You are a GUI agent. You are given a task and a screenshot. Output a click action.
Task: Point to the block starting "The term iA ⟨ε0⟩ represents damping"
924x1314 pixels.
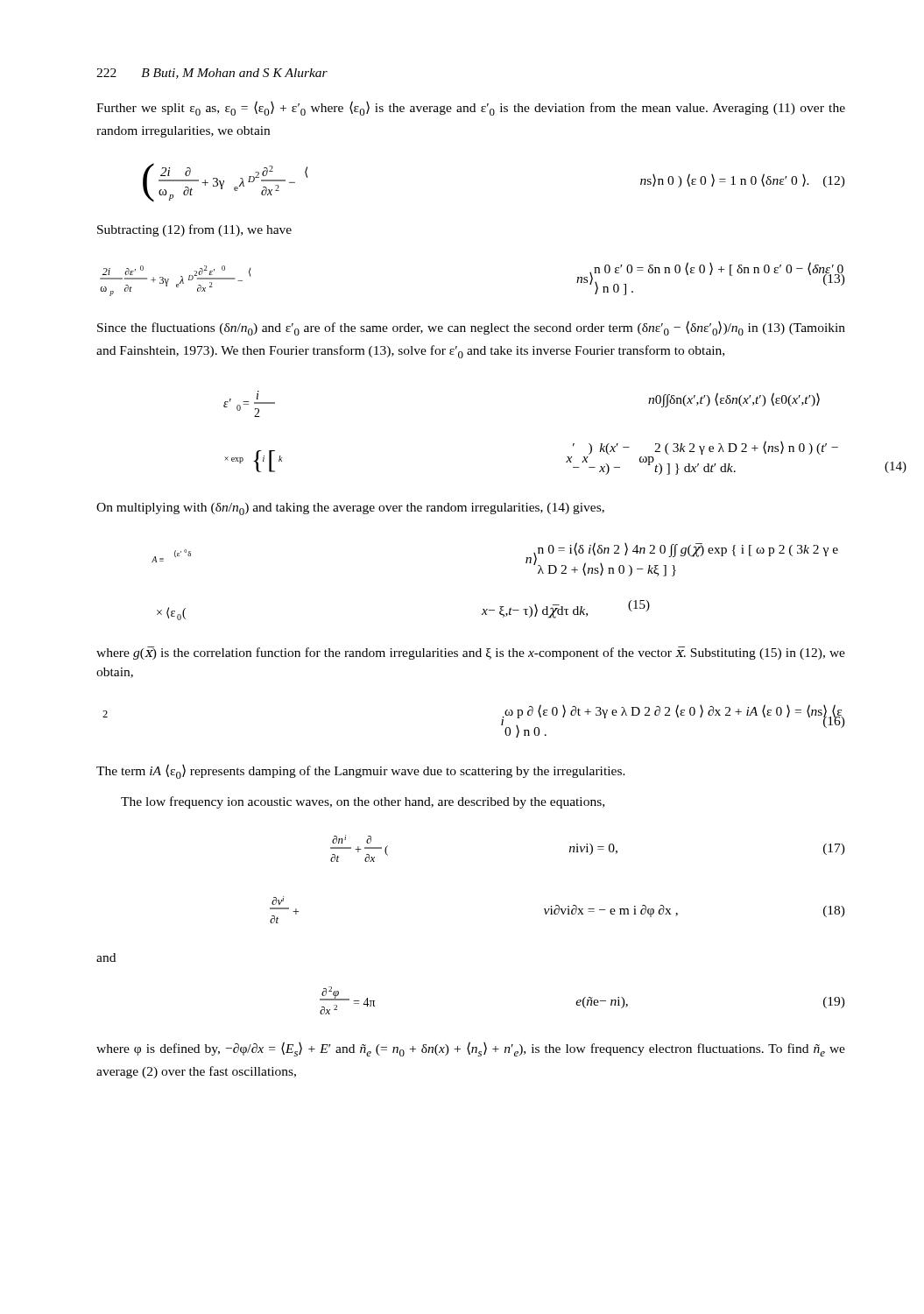click(361, 772)
